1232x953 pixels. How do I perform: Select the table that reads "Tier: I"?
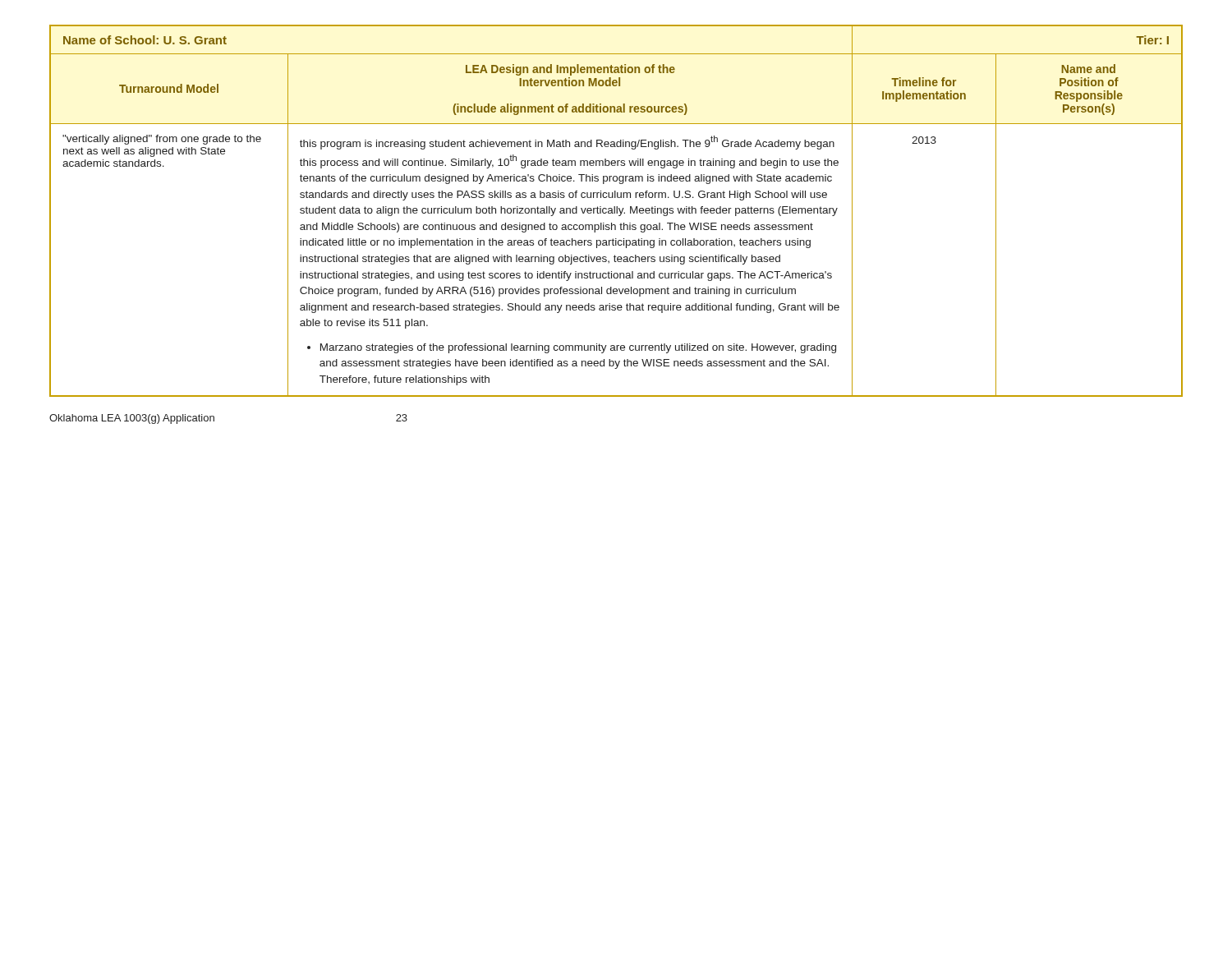(x=616, y=211)
